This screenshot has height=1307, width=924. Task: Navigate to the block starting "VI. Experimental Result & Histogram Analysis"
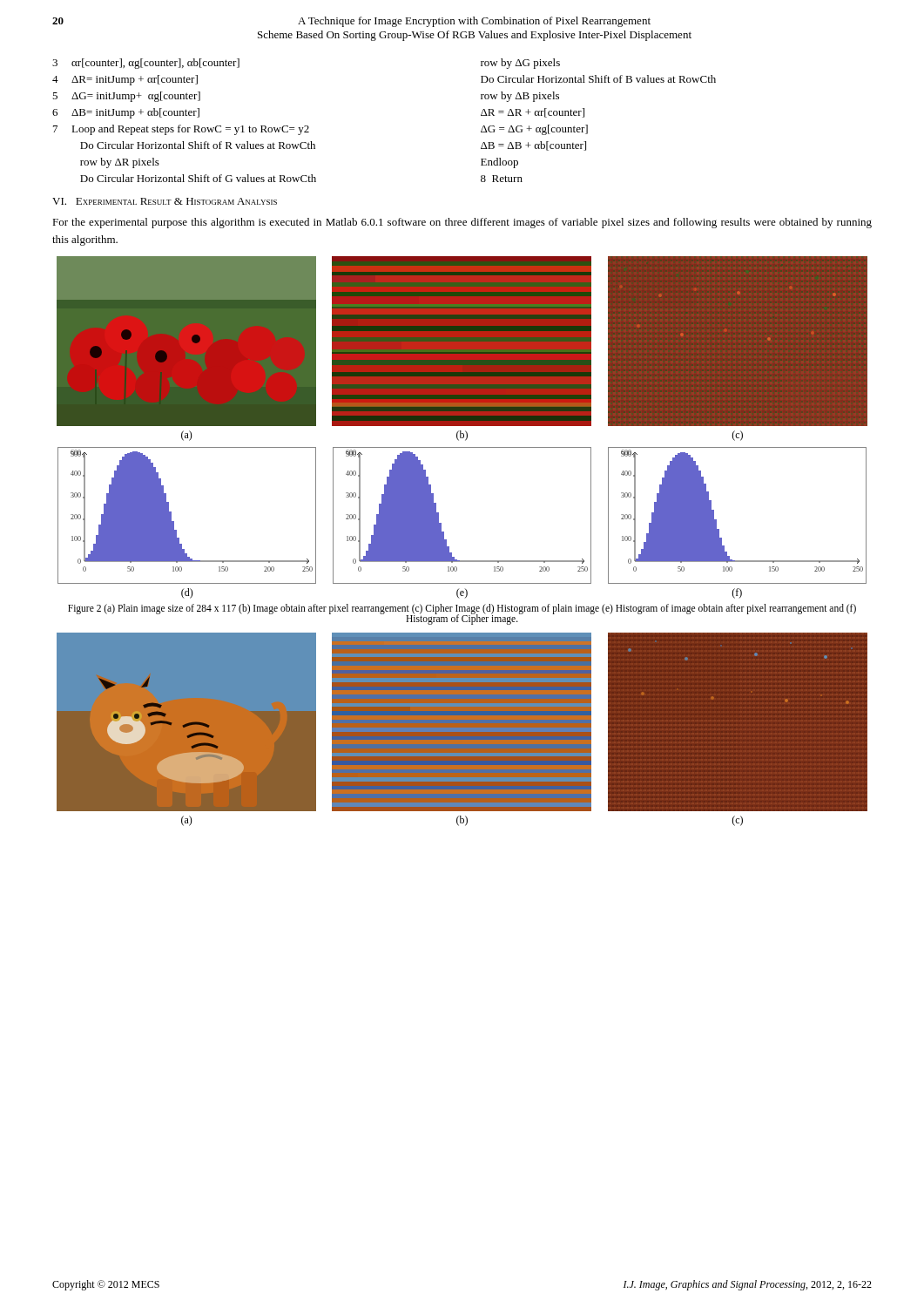[165, 201]
